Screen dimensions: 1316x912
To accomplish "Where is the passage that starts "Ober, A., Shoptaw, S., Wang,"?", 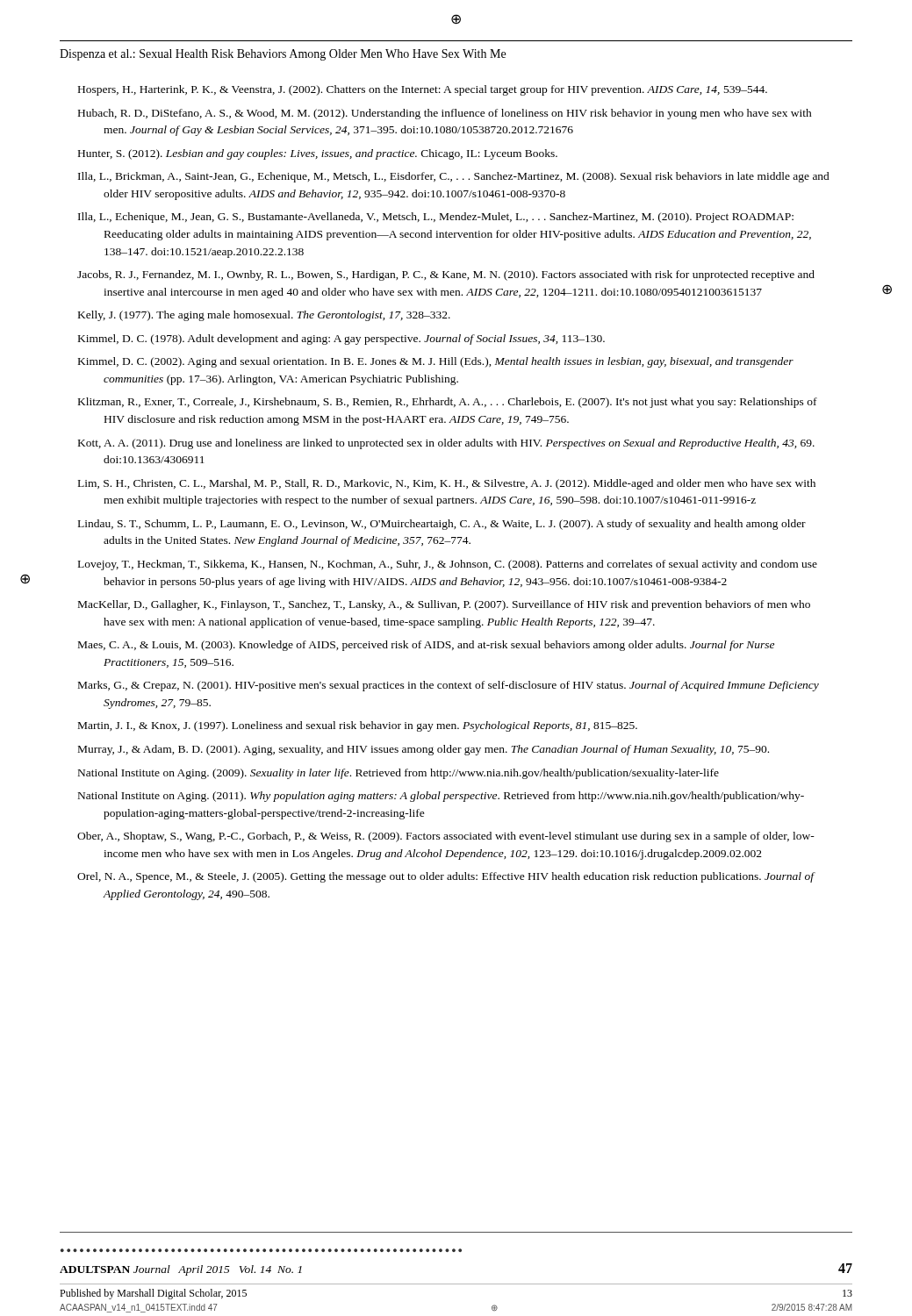I will (x=446, y=844).
